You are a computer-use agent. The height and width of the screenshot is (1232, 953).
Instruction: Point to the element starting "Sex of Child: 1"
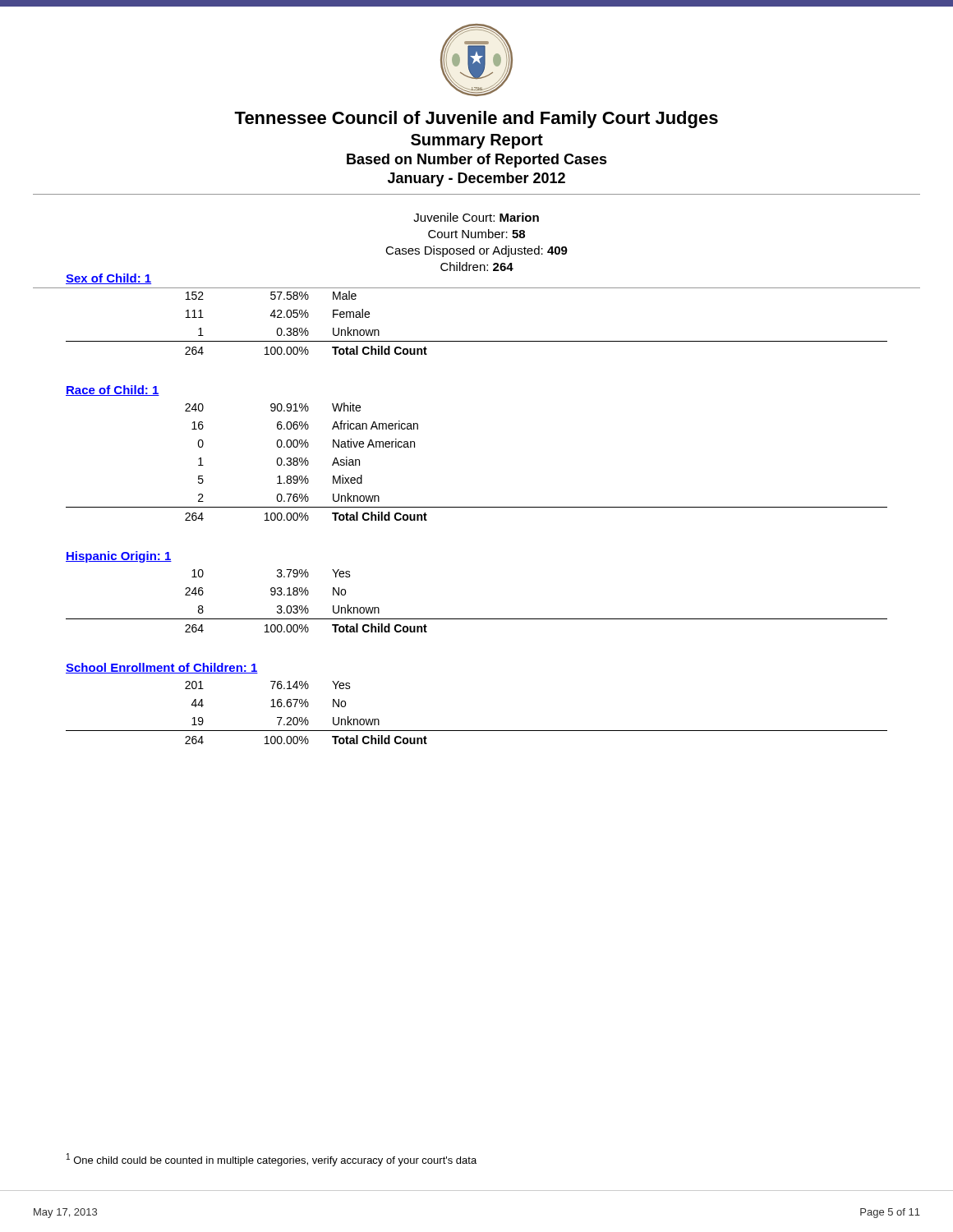(109, 278)
